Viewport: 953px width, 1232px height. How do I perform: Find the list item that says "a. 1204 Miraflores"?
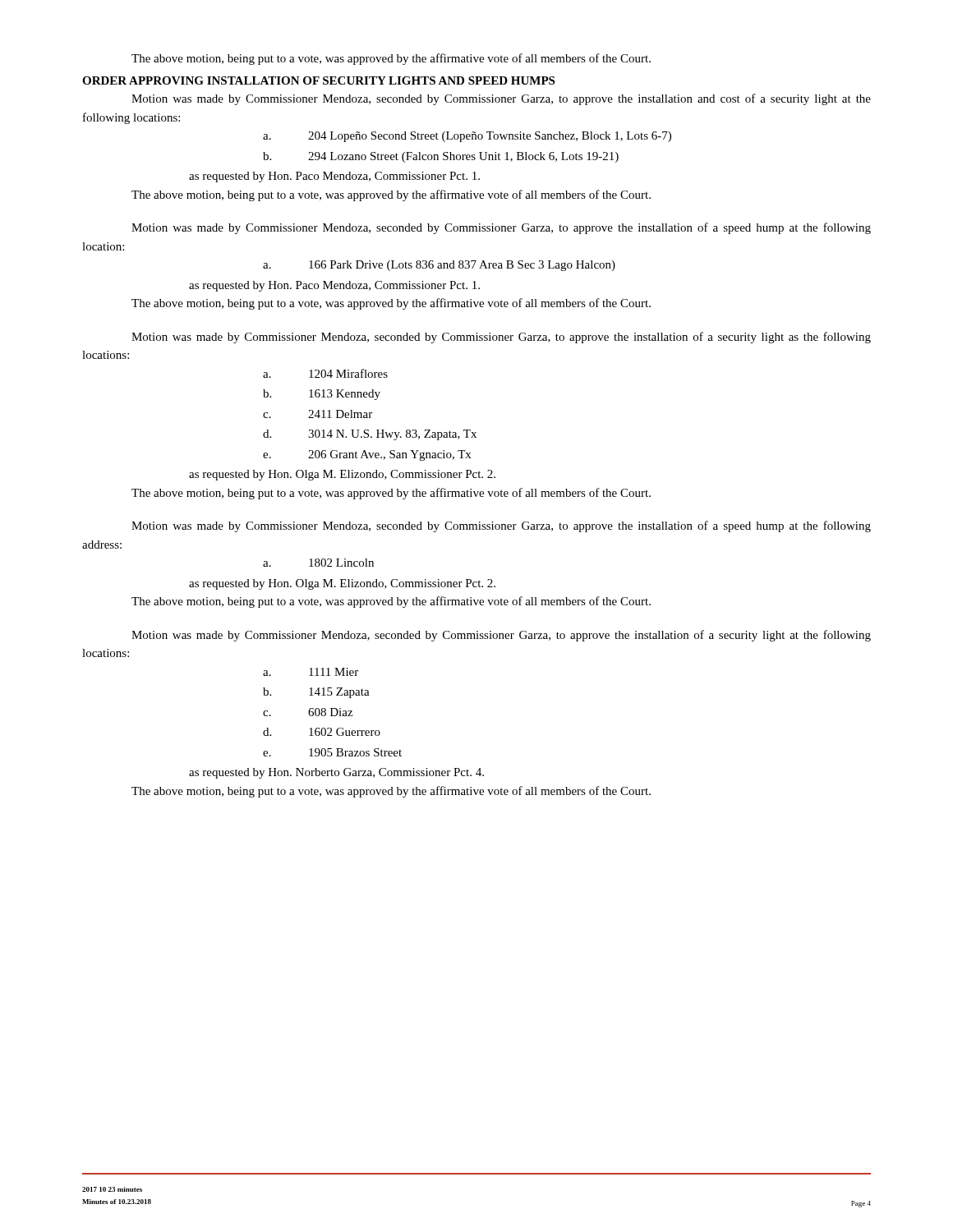(325, 373)
